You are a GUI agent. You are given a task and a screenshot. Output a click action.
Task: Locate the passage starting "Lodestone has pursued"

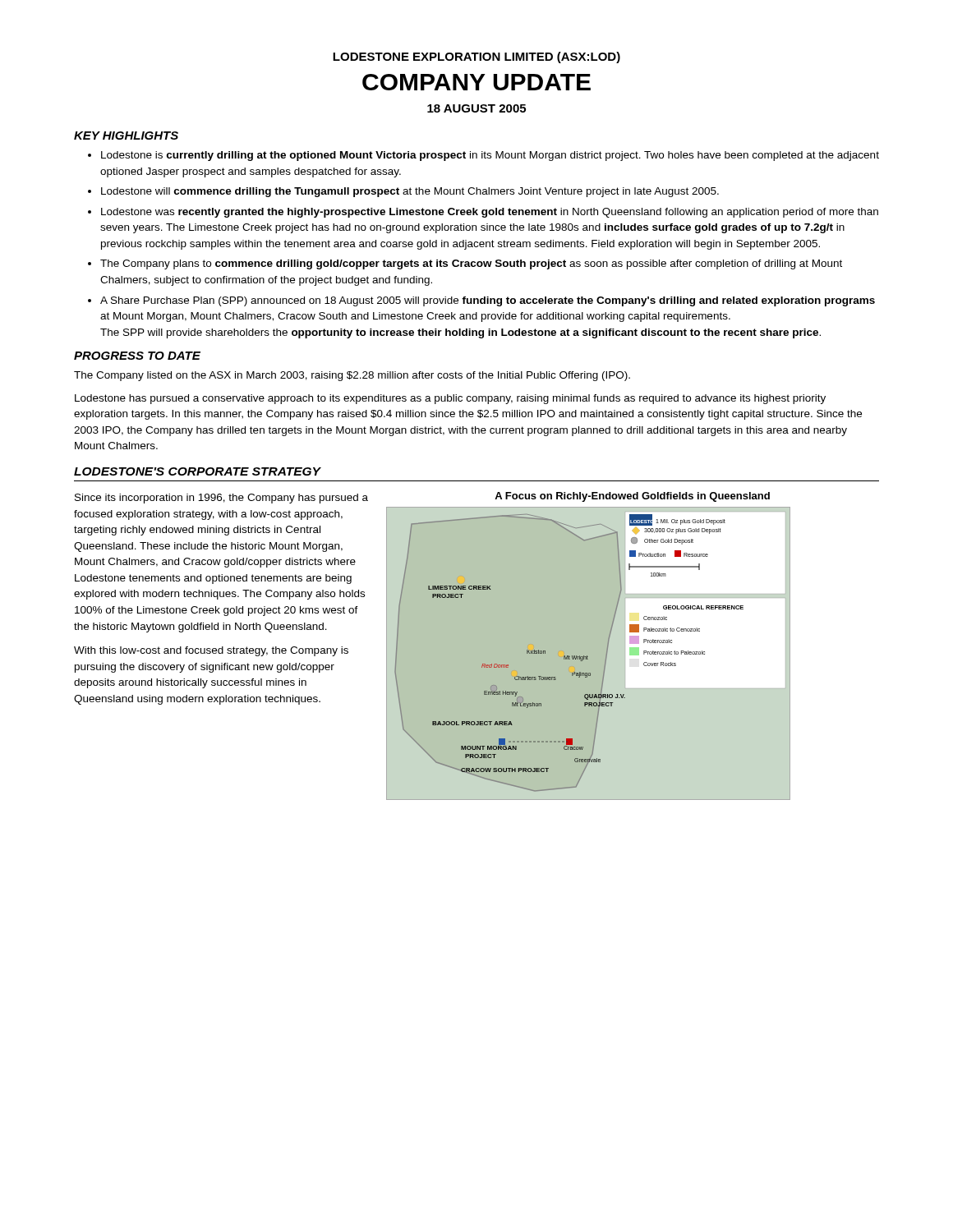(468, 422)
